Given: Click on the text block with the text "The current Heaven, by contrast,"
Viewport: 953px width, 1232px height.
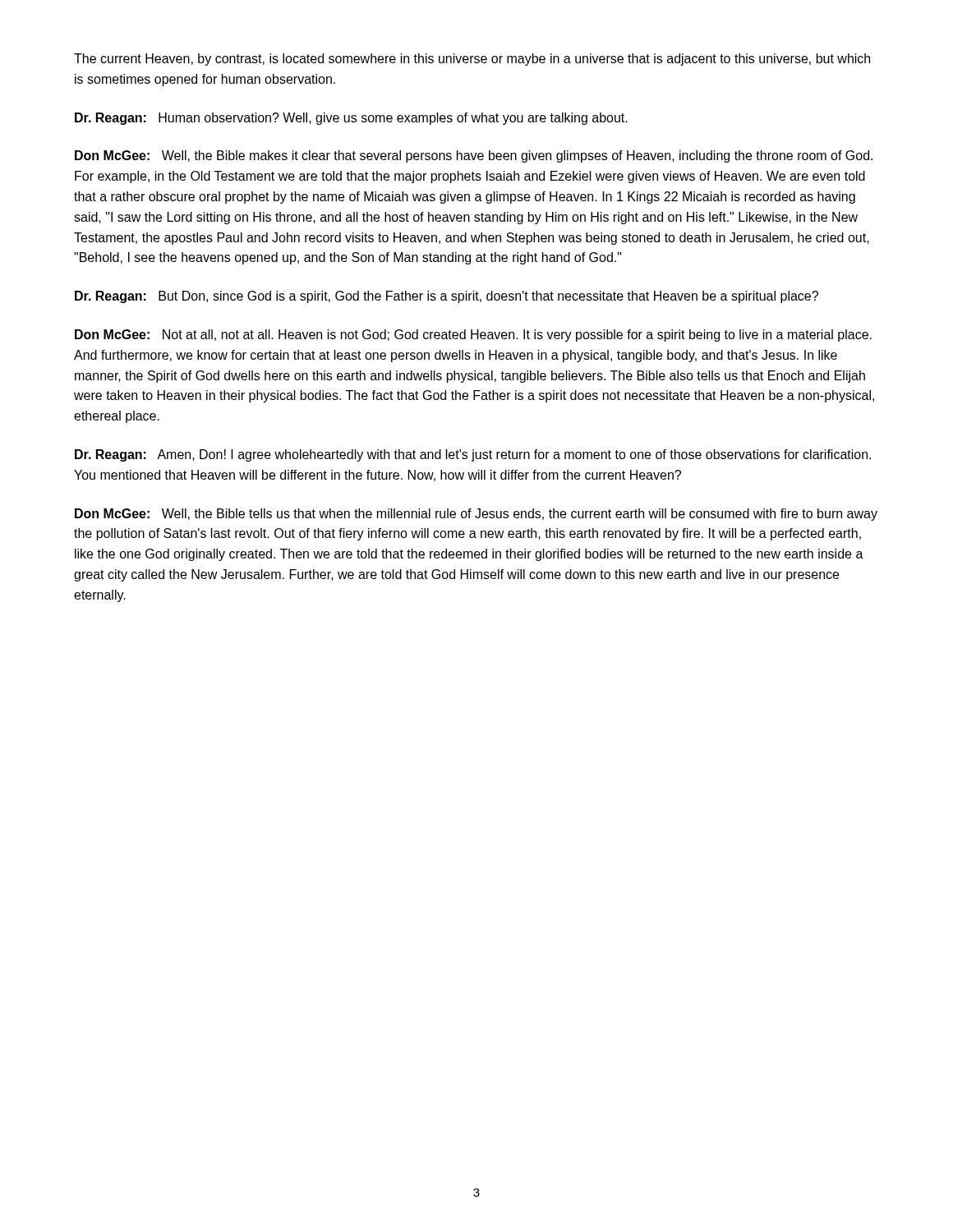Looking at the screenshot, I should [x=472, y=69].
